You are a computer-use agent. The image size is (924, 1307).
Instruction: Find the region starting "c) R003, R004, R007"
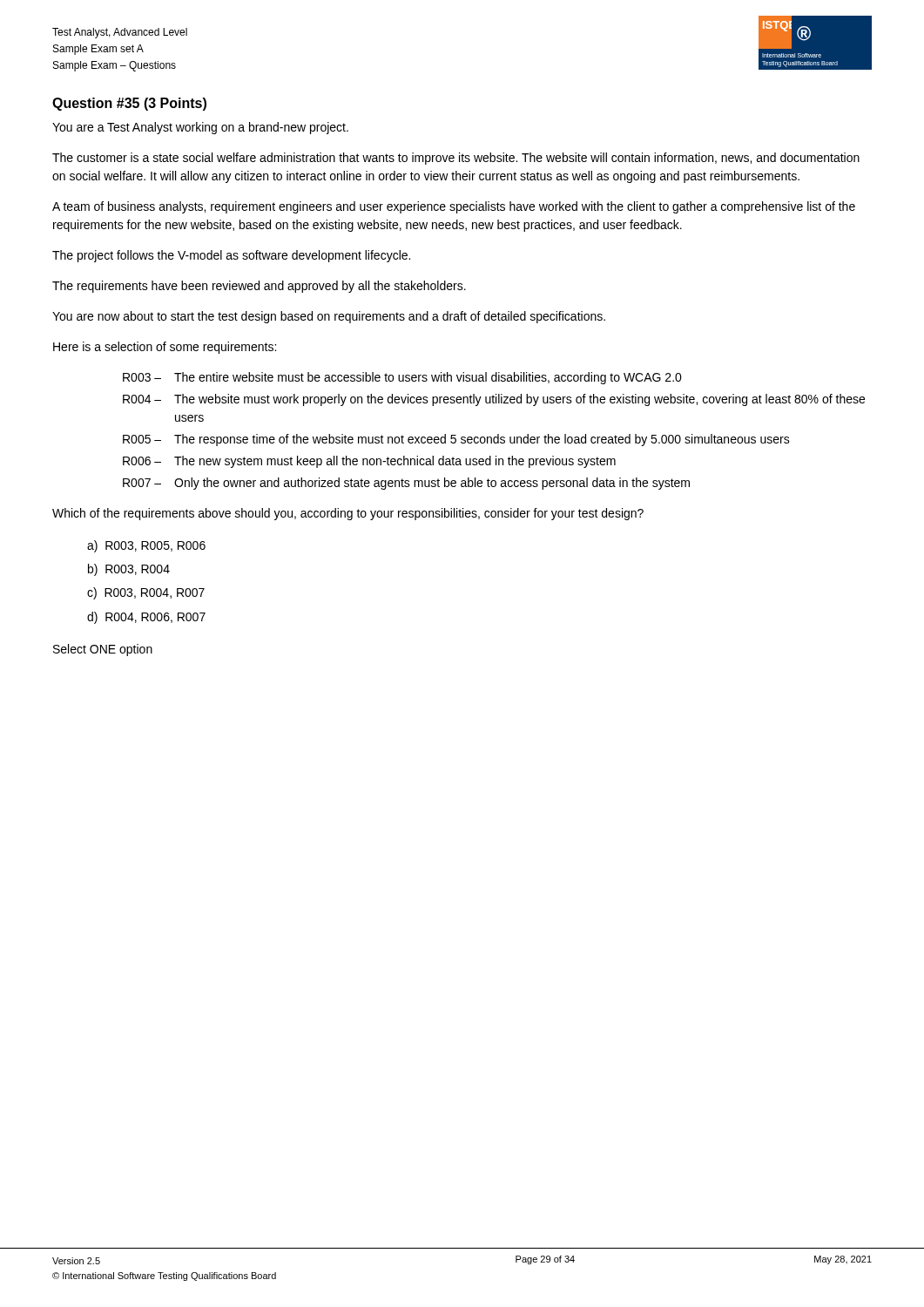pyautogui.click(x=146, y=593)
